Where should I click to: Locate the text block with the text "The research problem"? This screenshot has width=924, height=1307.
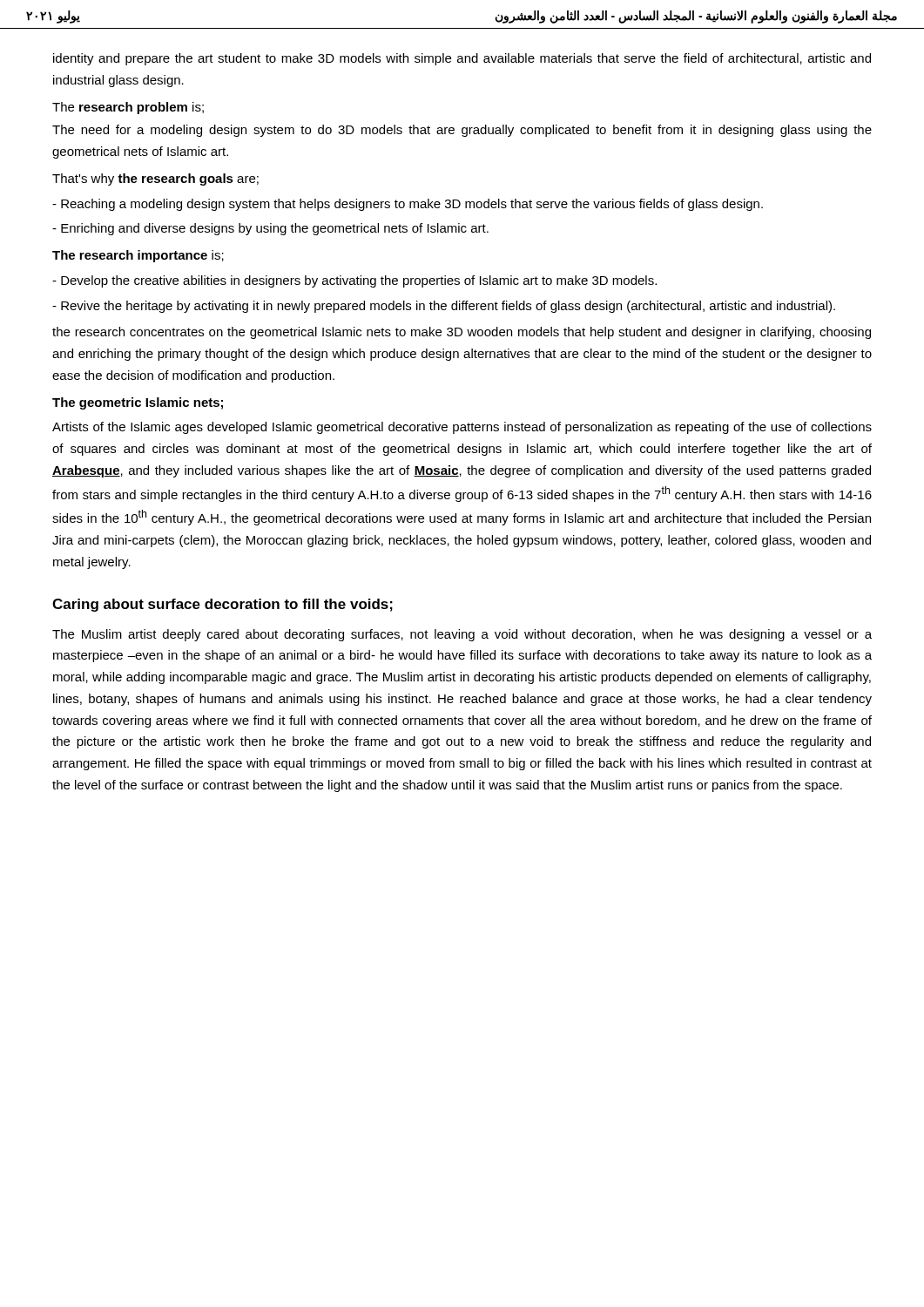(x=129, y=106)
